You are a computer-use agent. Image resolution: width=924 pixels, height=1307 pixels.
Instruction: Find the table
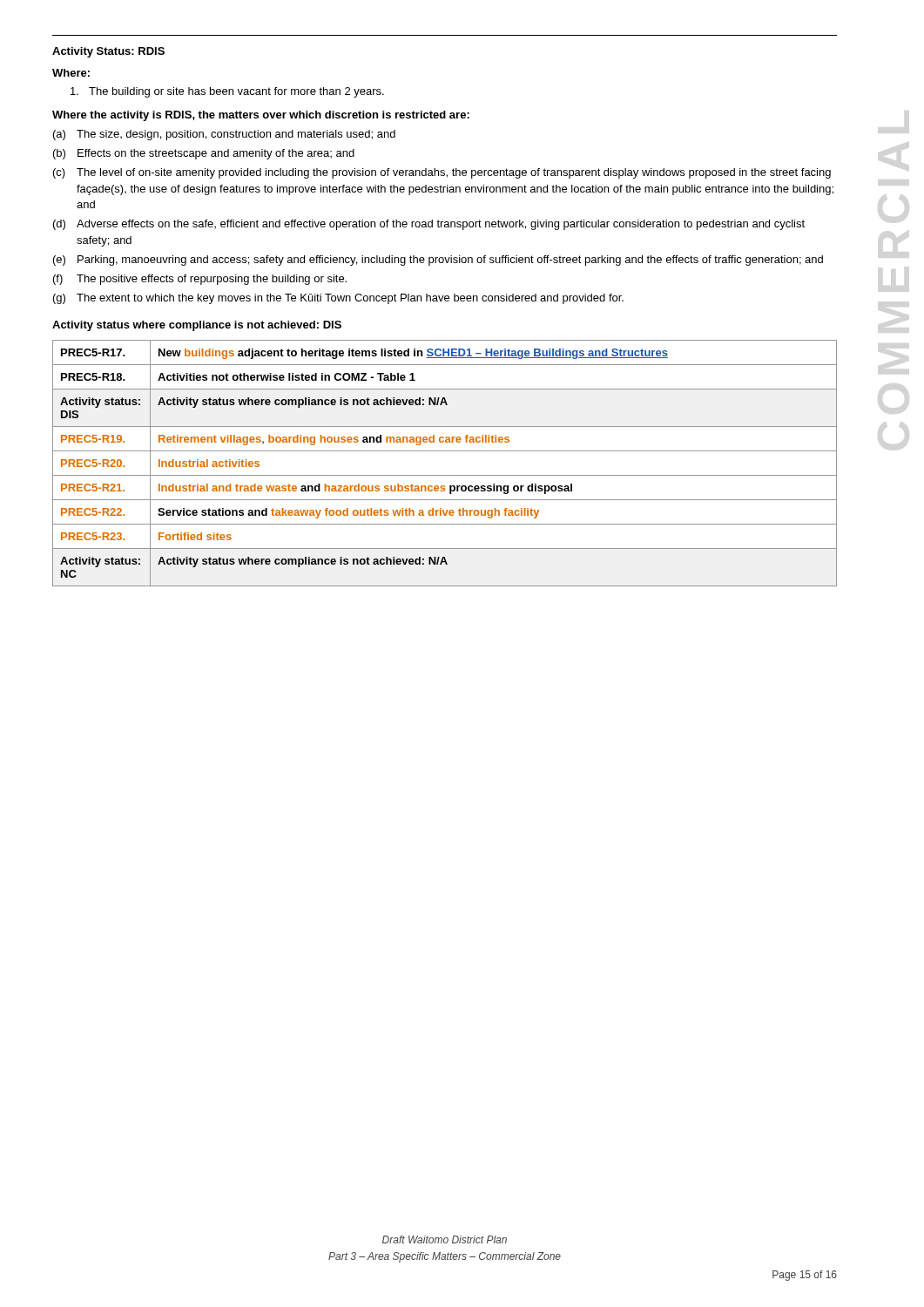point(445,464)
